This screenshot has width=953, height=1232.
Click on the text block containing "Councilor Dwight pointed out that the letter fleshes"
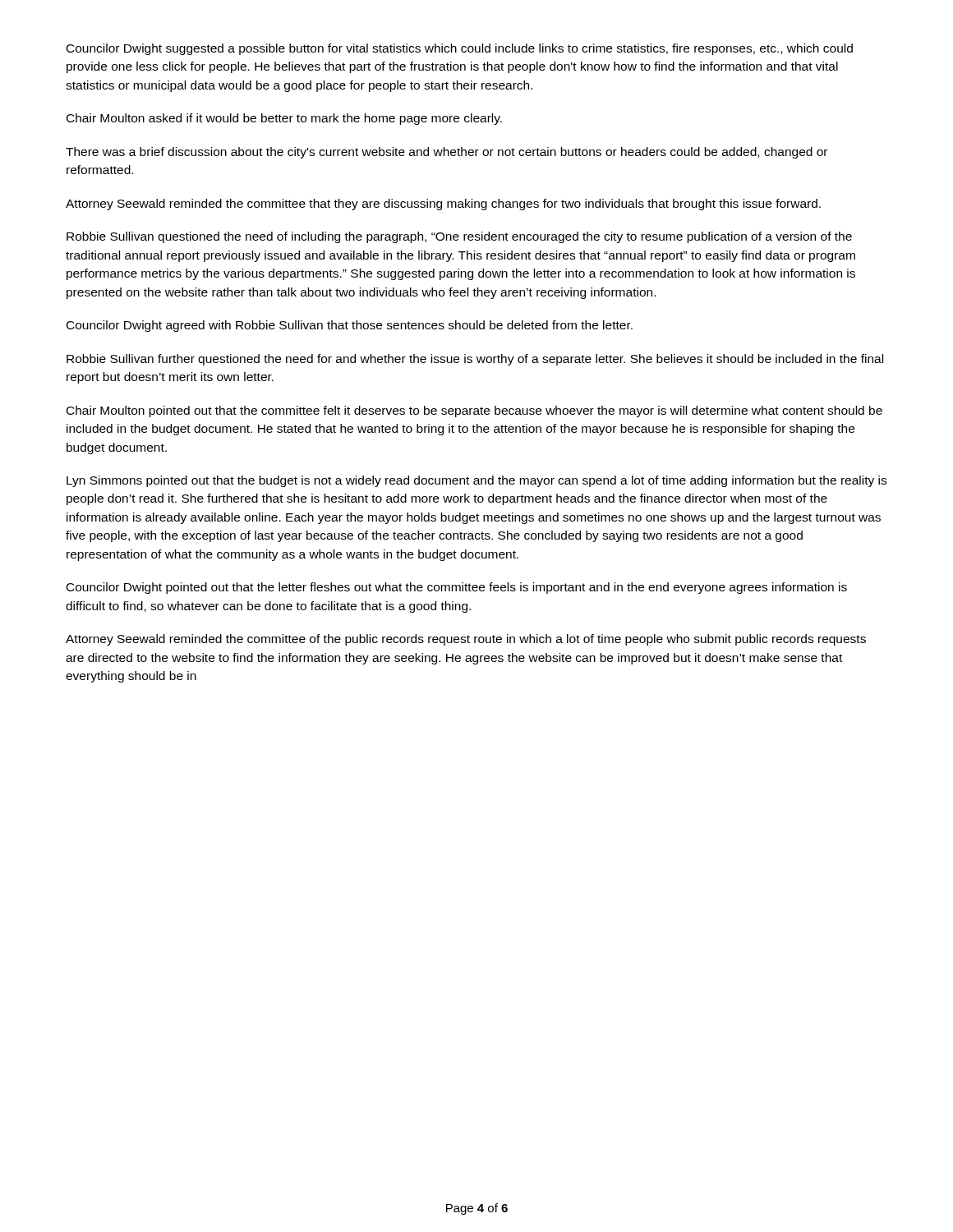pos(456,596)
